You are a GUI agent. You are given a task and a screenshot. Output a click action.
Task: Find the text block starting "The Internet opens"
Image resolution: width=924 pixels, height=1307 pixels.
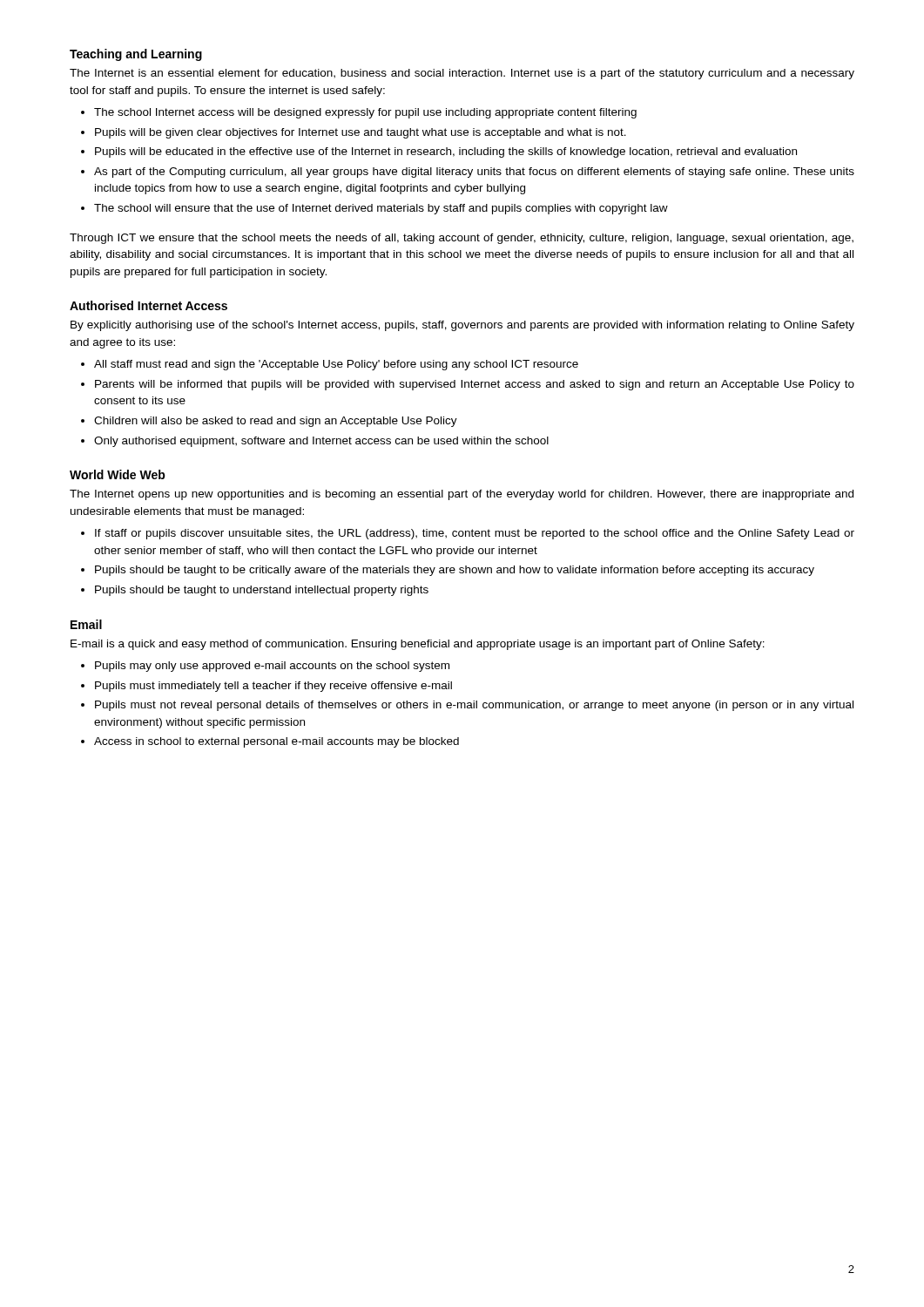click(x=462, y=502)
